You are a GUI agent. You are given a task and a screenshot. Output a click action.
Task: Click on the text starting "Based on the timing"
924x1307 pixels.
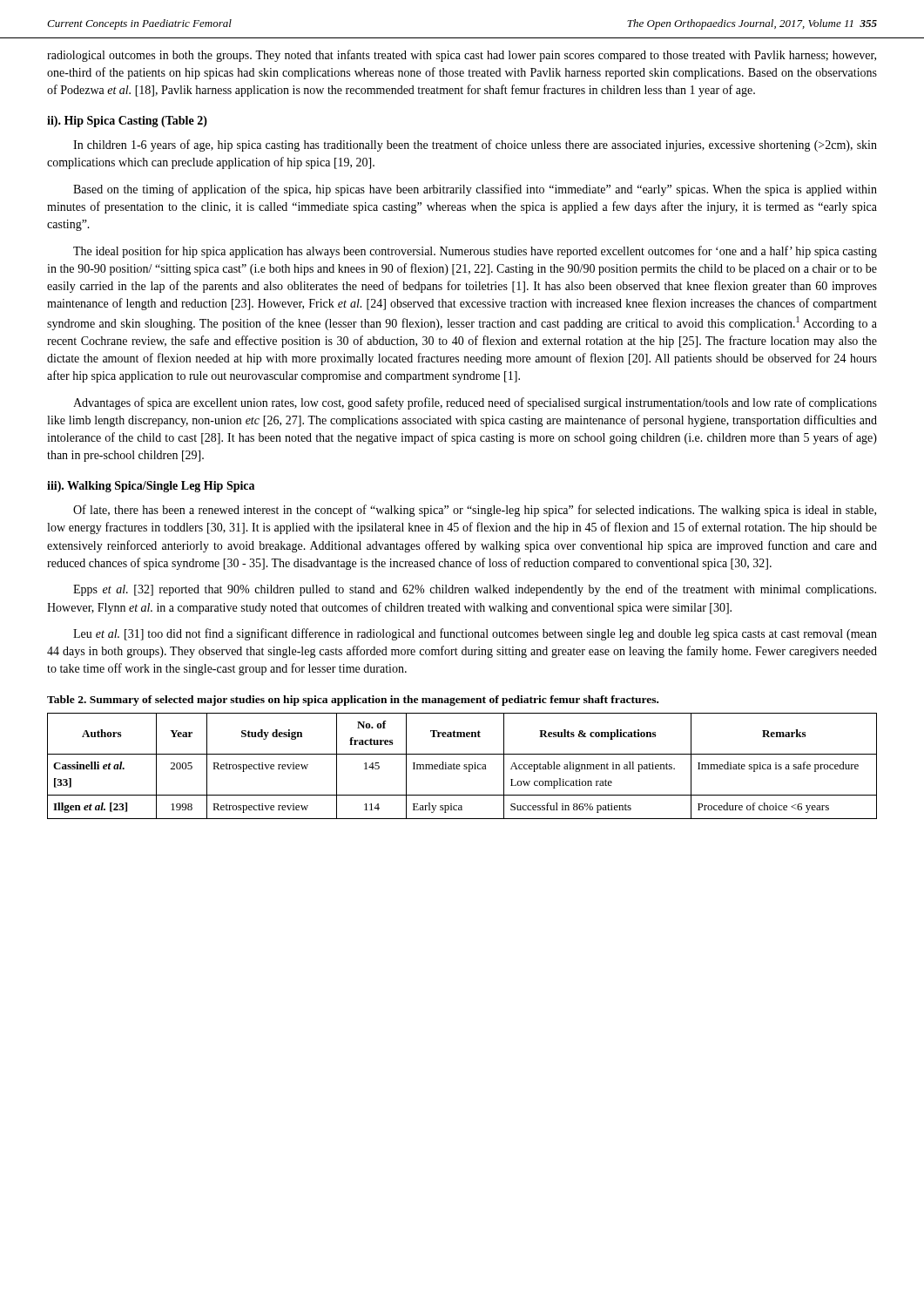[462, 207]
